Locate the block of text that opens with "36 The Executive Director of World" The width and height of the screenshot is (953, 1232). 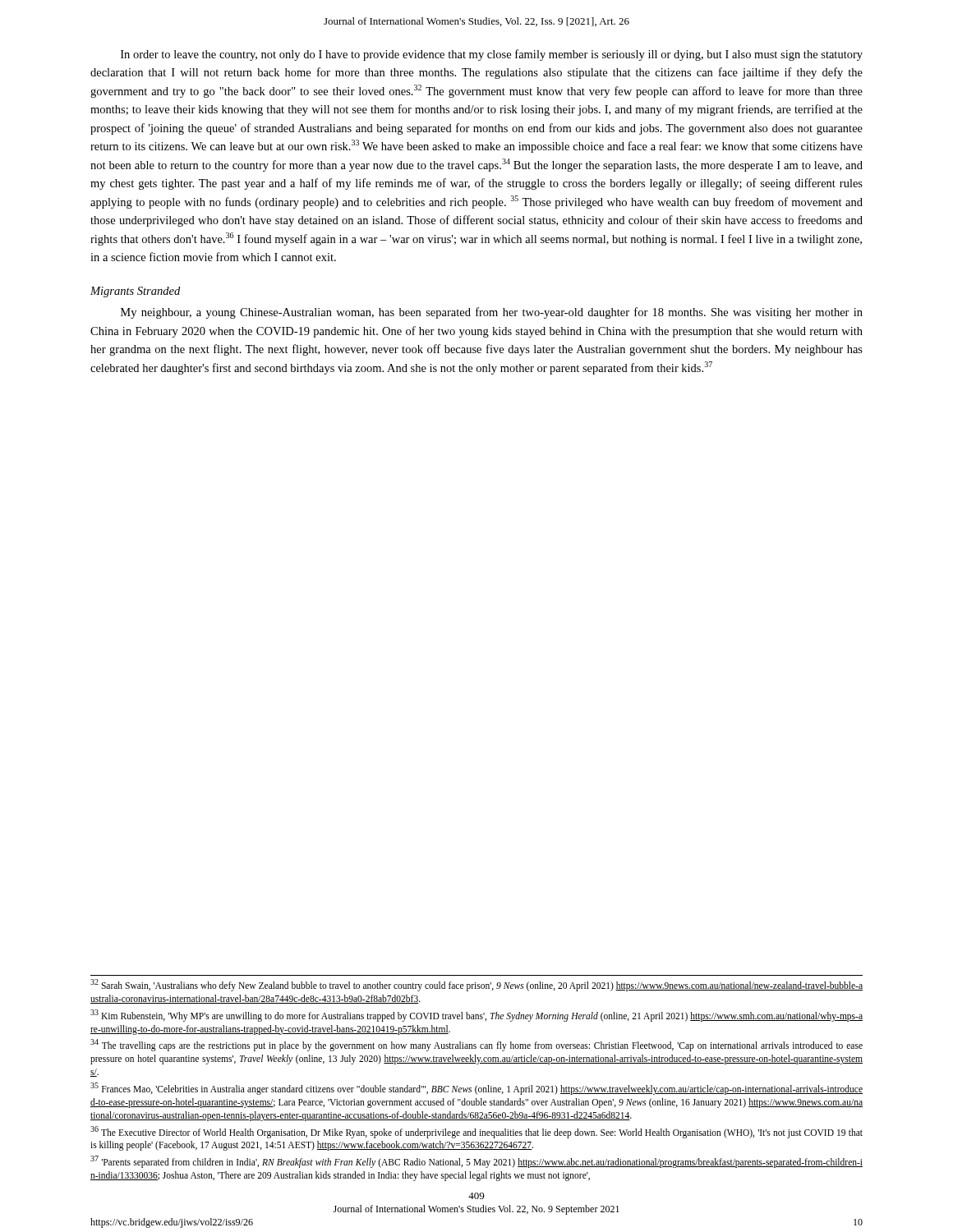tap(476, 1138)
